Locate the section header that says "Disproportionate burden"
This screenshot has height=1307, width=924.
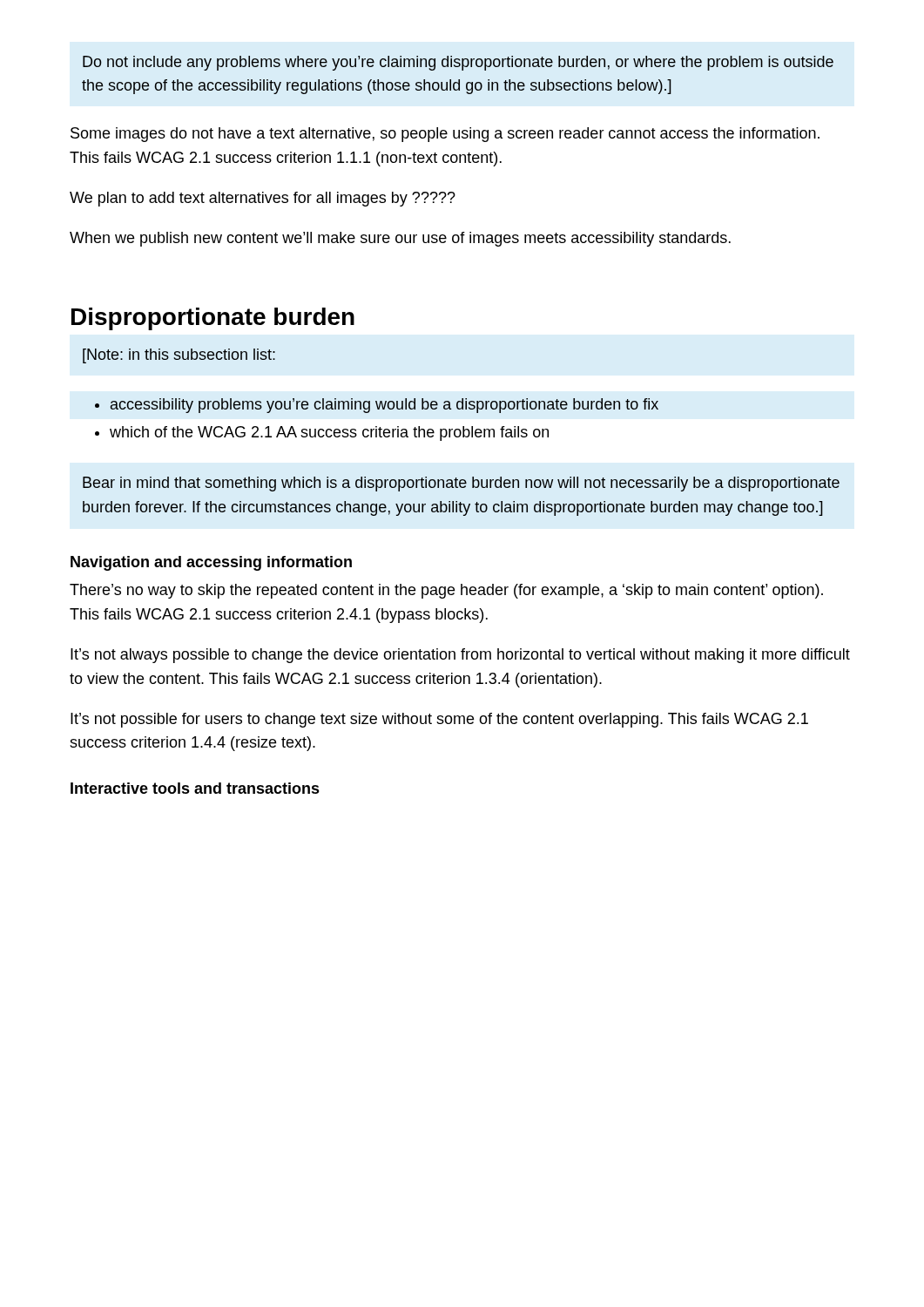pyautogui.click(x=213, y=316)
